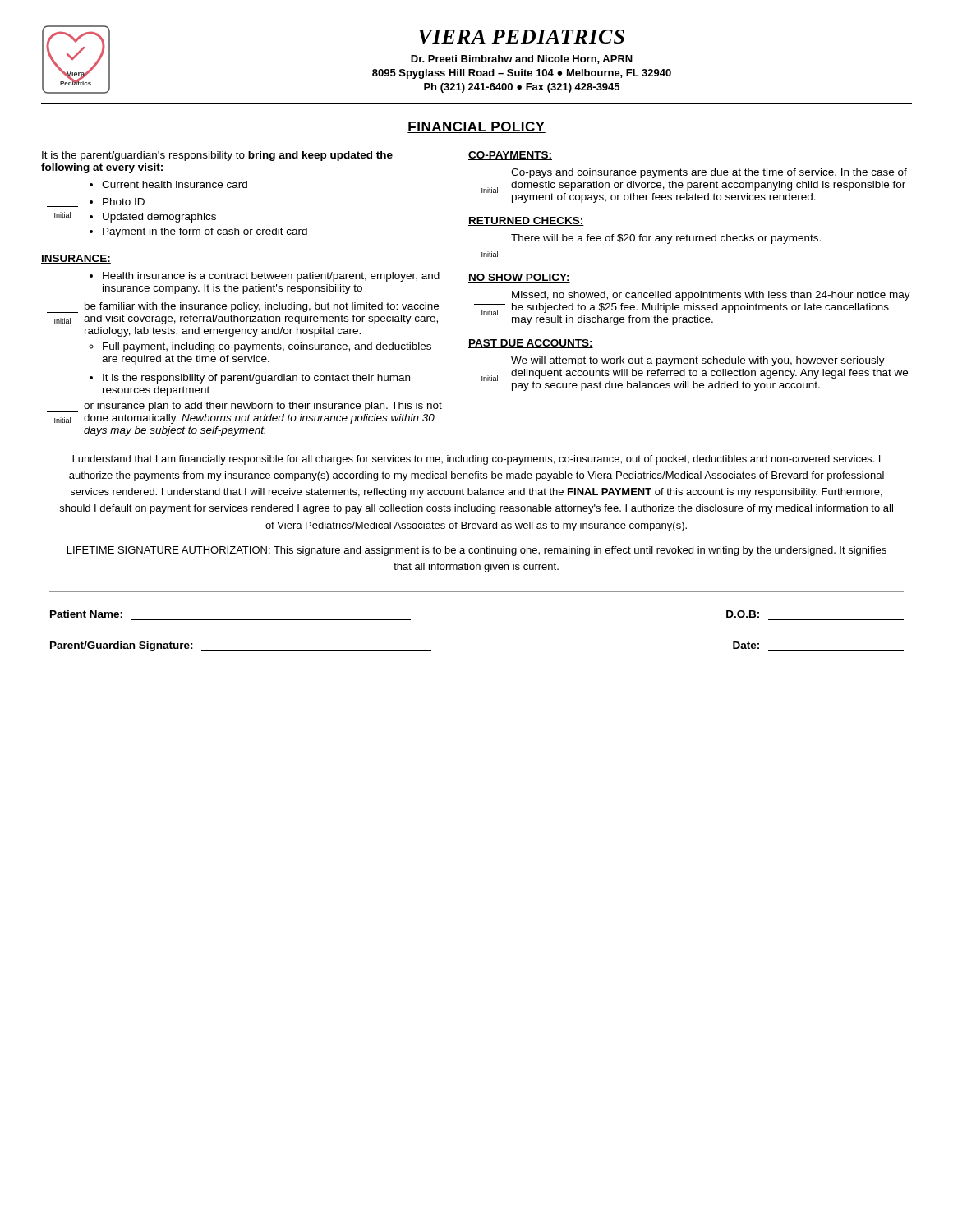Locate the block of text that opens with "Co-pays and coinsurance payments are due at the"
Viewport: 953px width, 1232px height.
click(x=709, y=184)
